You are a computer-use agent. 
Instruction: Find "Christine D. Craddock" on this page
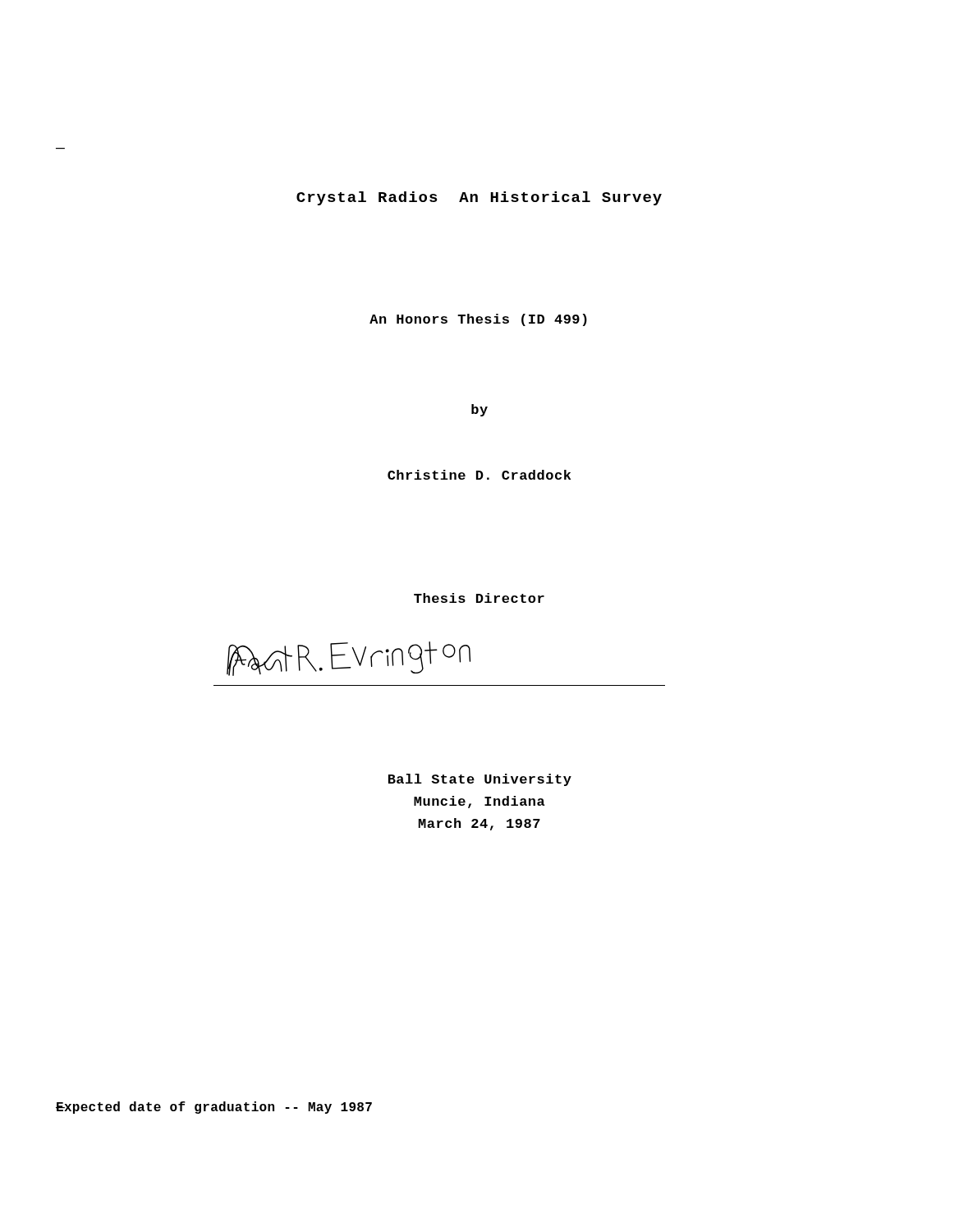(480, 476)
